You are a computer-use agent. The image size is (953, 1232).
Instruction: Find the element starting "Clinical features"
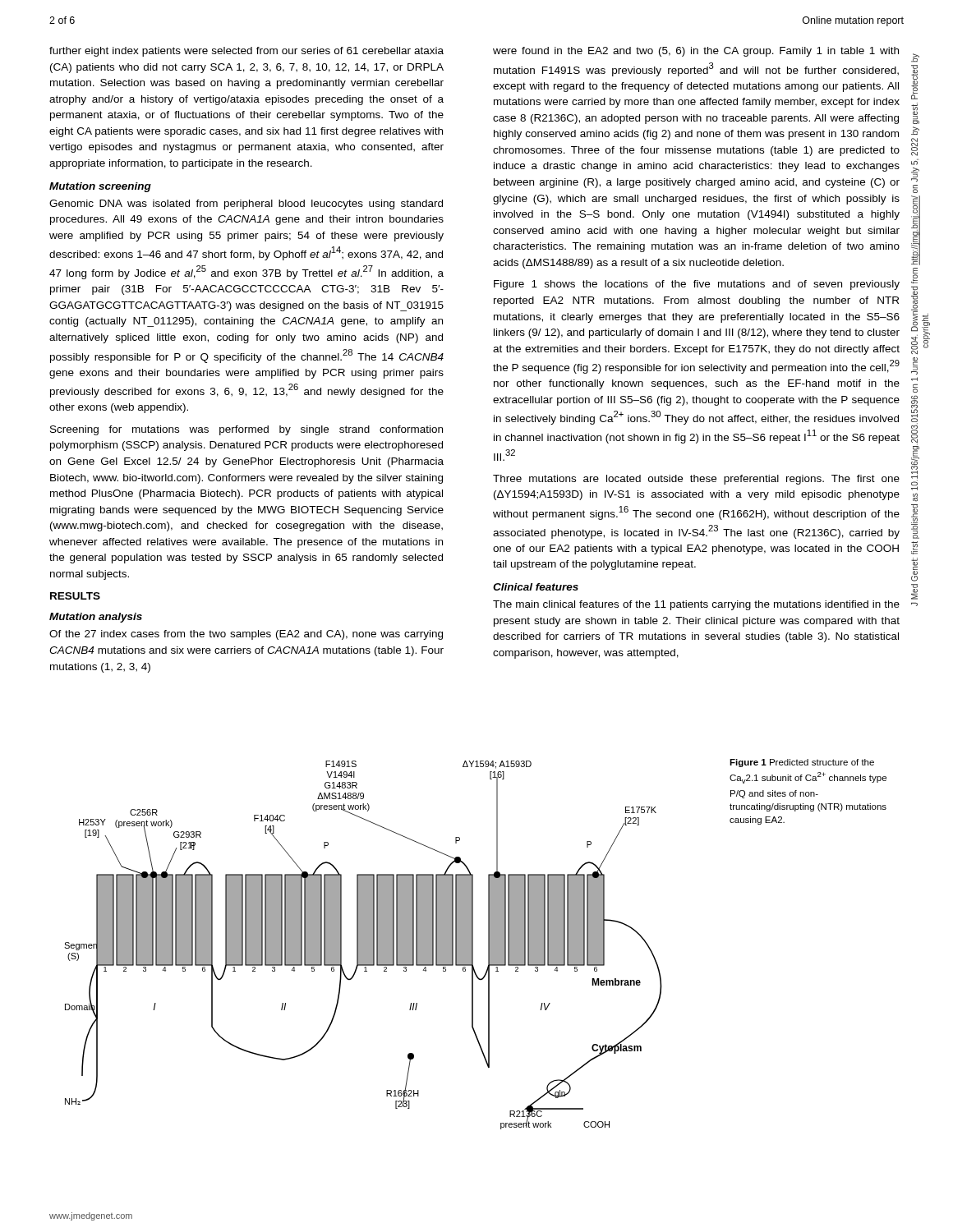coord(536,587)
